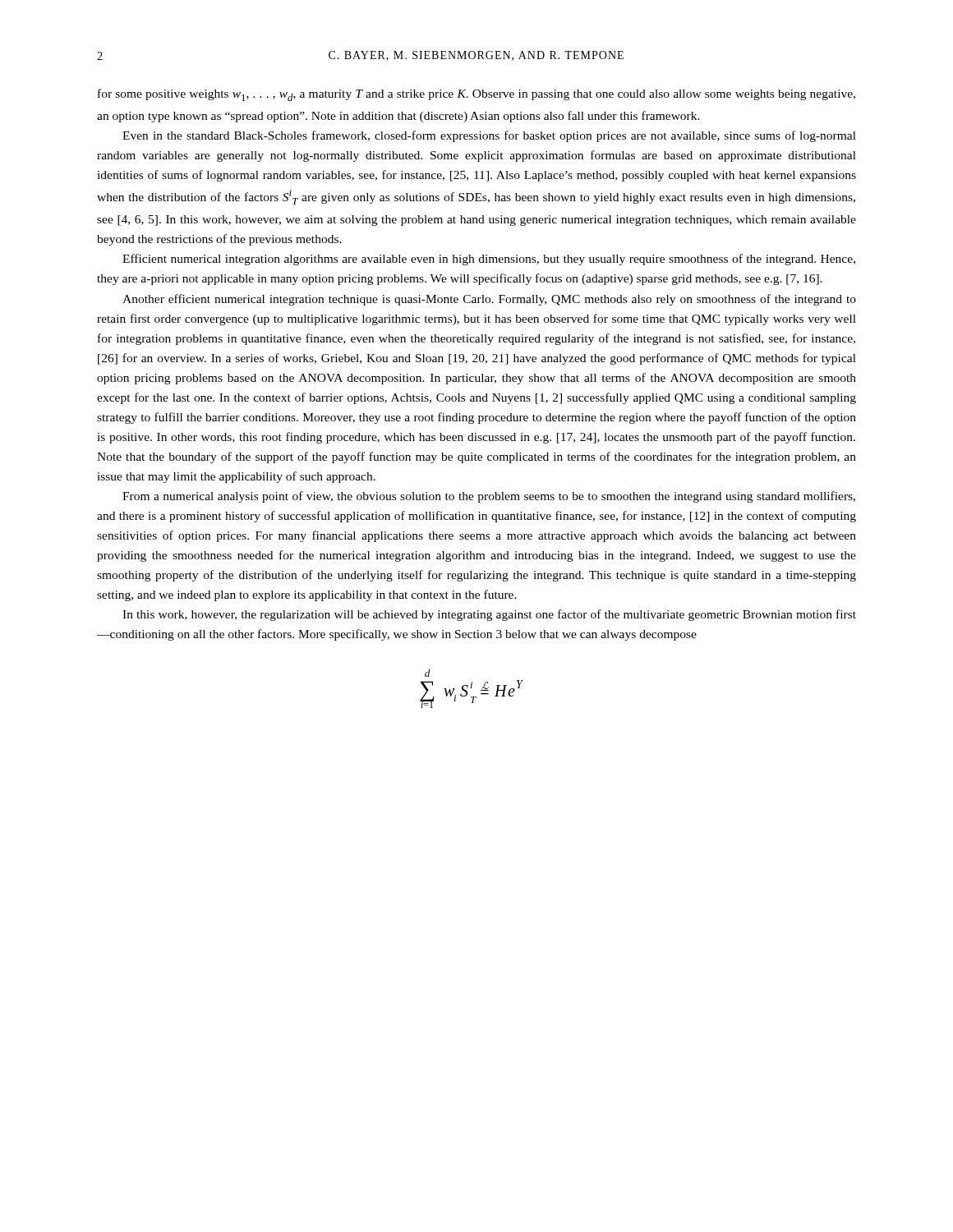Select the text block starting "Another efficient numerical integration technique"
This screenshot has width=953, height=1232.
pos(476,387)
